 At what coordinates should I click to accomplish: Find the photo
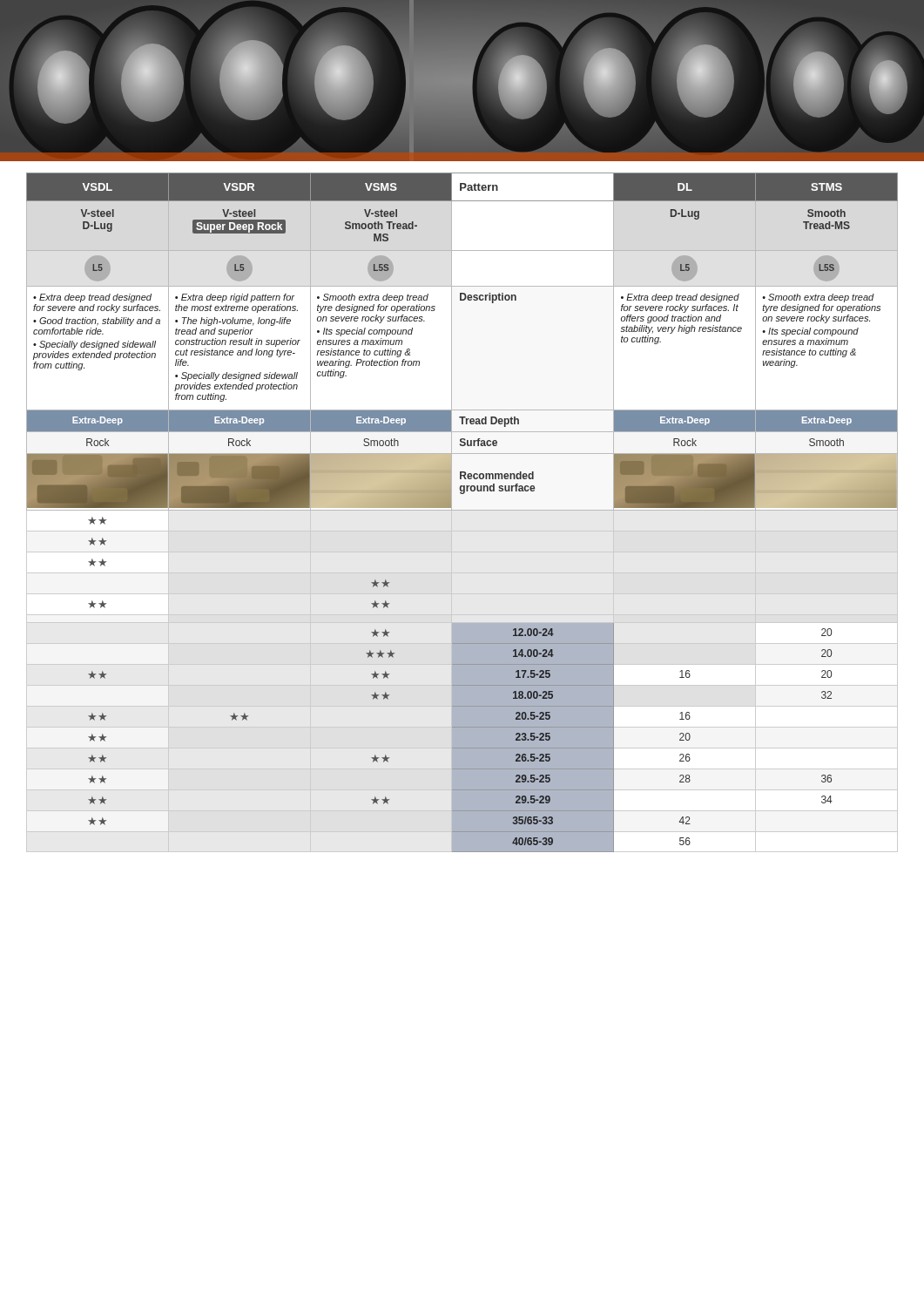462,81
